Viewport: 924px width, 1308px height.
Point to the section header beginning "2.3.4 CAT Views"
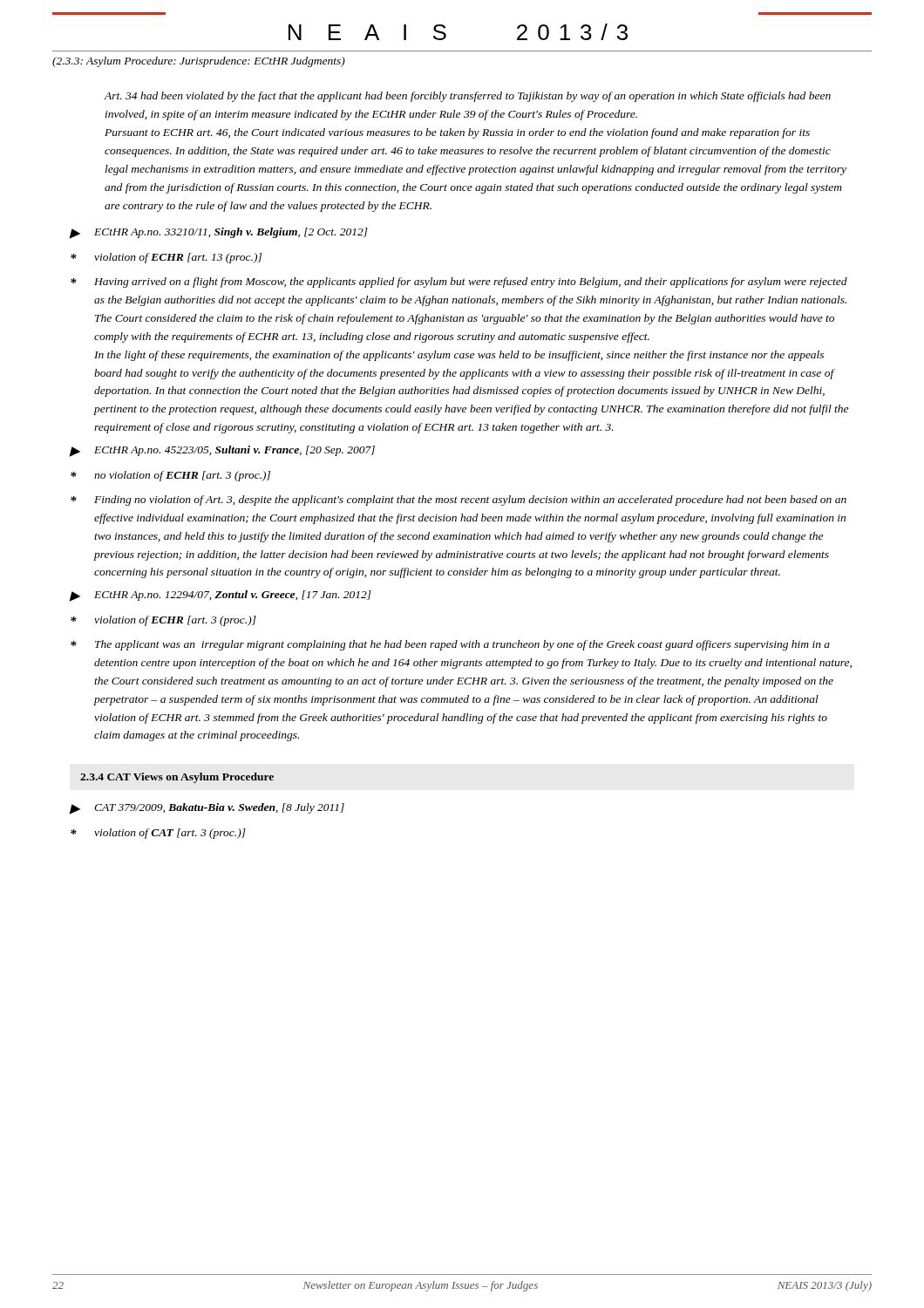tap(177, 777)
